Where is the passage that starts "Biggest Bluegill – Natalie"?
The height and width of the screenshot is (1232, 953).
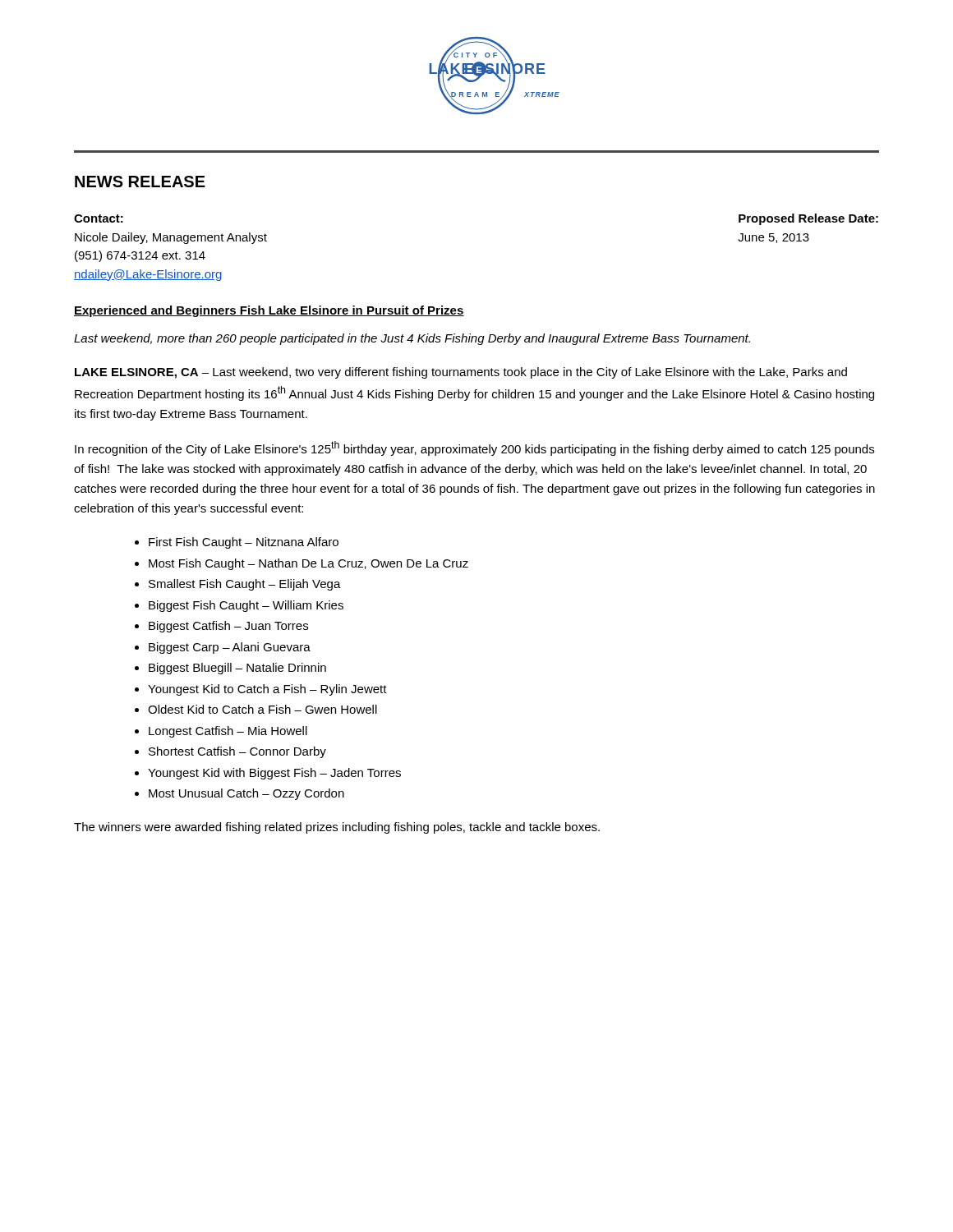pos(237,668)
